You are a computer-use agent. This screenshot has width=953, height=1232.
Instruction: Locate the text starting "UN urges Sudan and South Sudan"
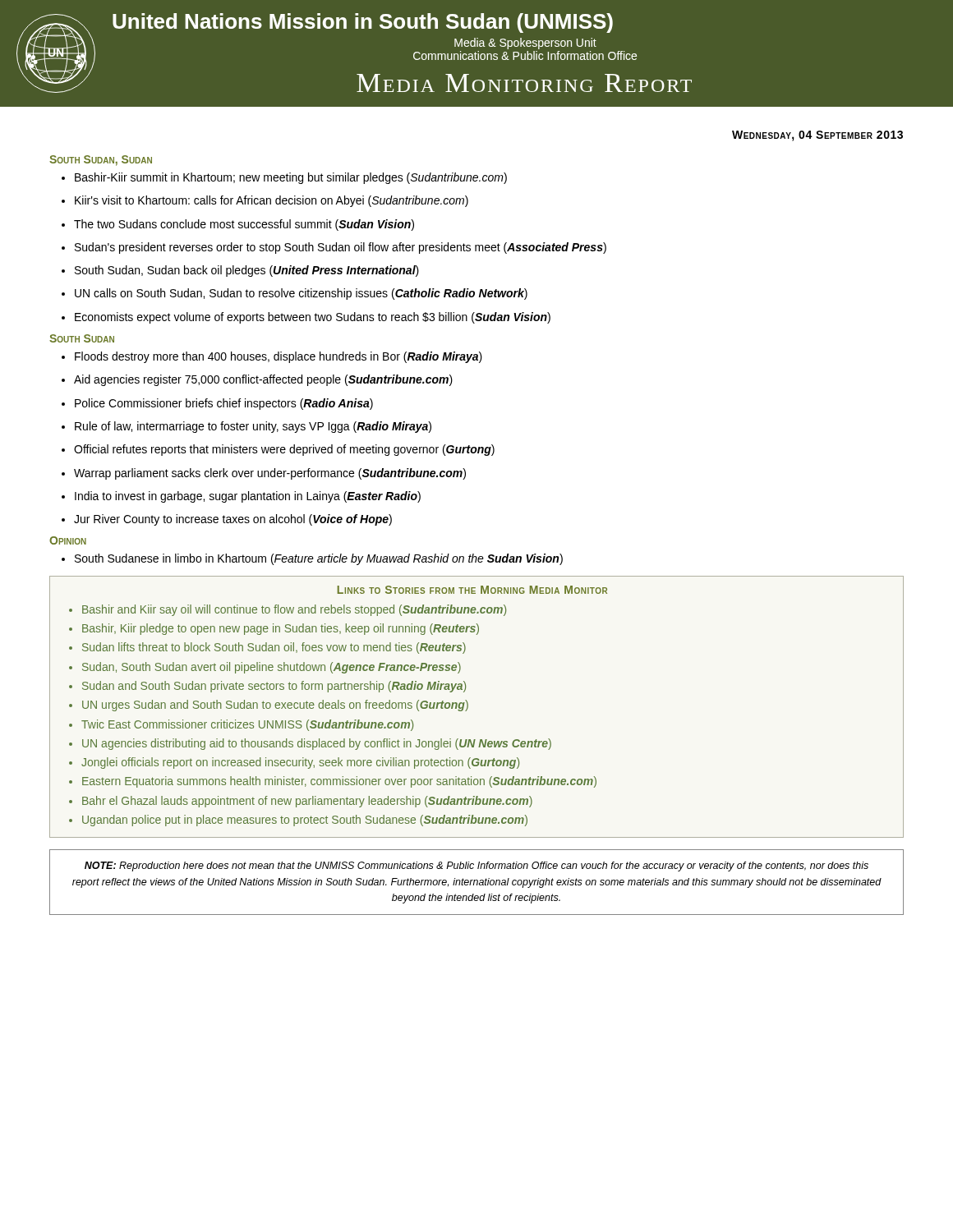click(275, 706)
